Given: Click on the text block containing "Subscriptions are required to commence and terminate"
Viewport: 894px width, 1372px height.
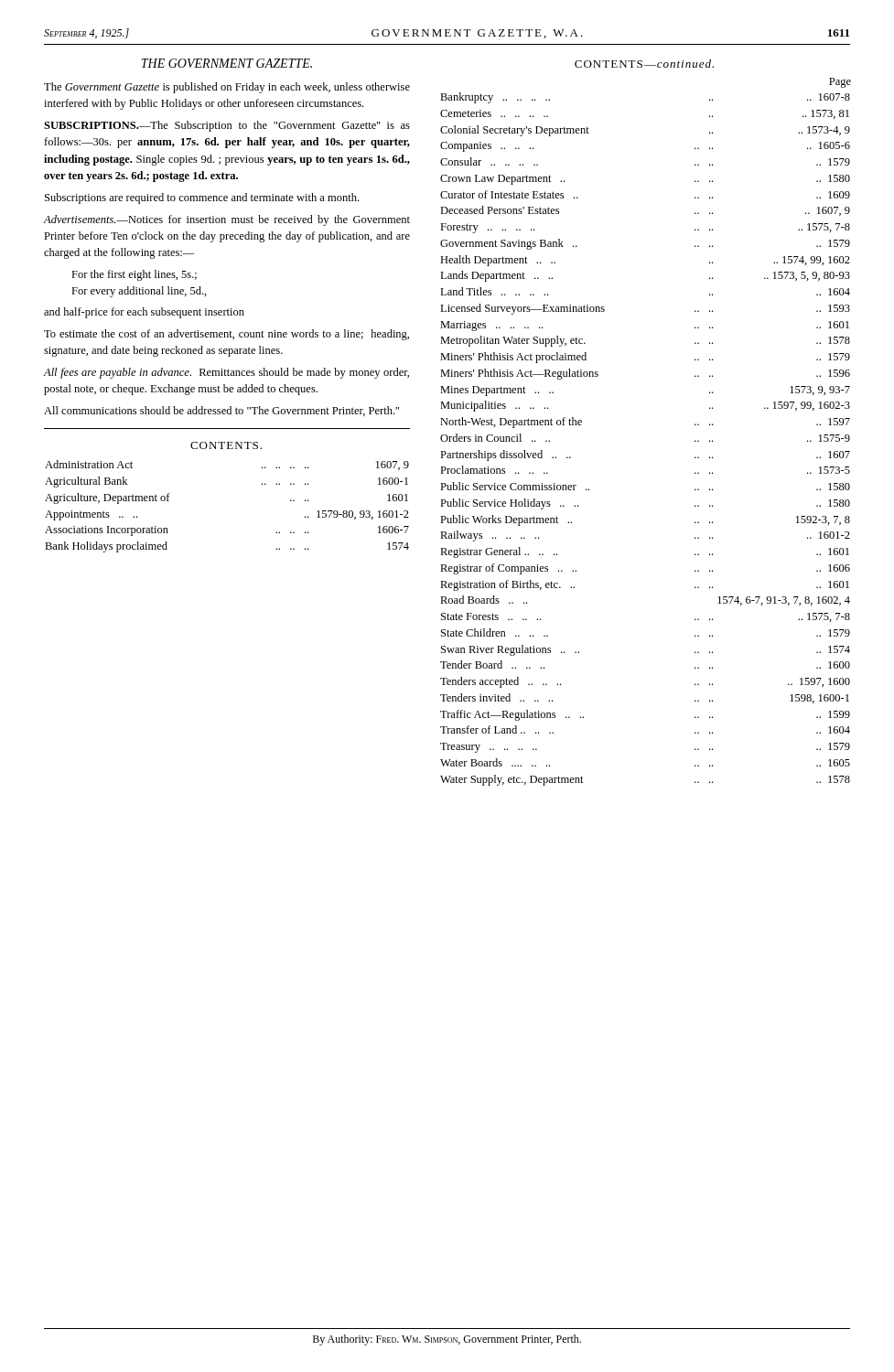Looking at the screenshot, I should tap(227, 197).
